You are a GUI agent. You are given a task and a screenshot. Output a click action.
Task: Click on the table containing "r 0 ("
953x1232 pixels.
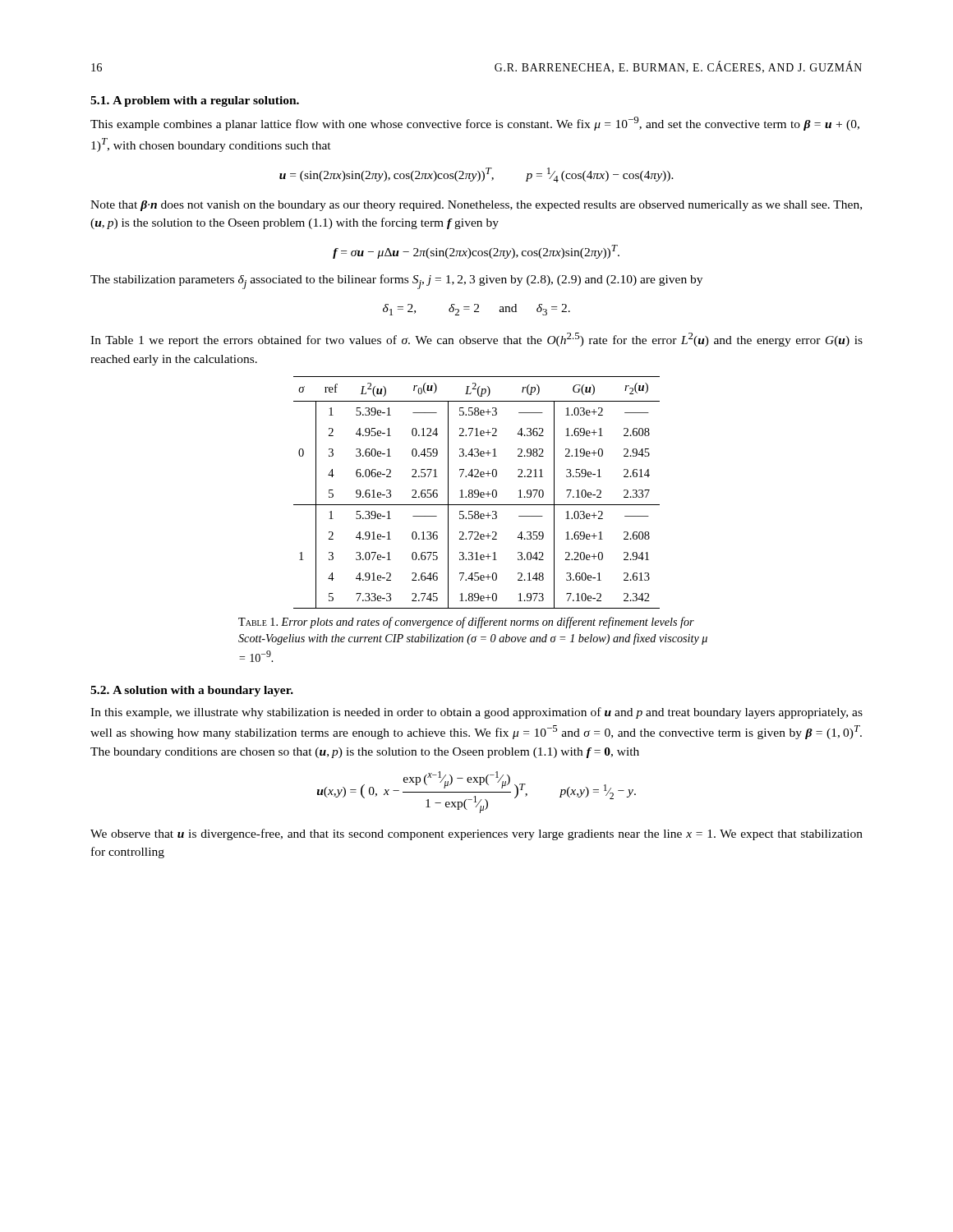(x=476, y=492)
